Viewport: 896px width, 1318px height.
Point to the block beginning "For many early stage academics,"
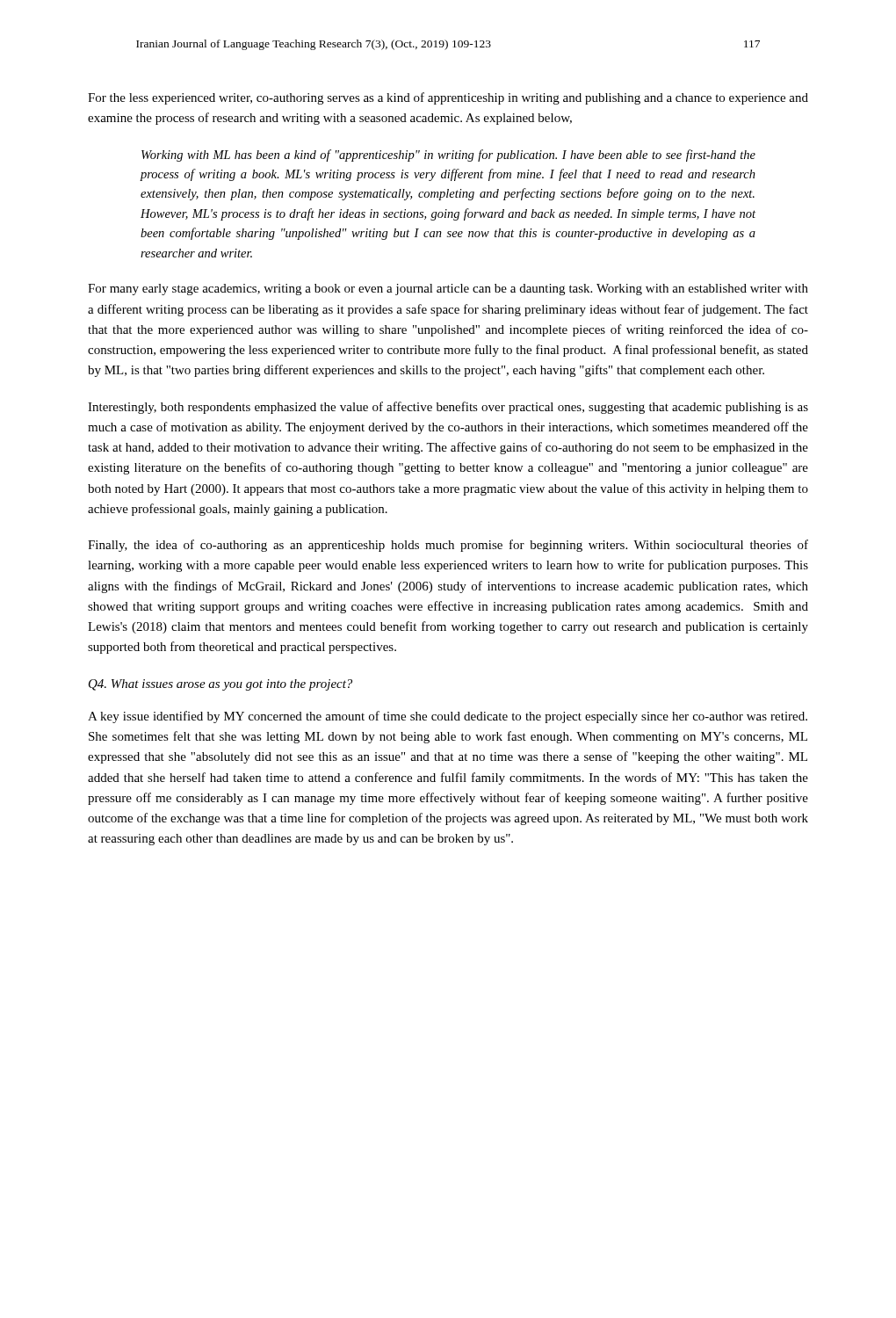tap(448, 329)
